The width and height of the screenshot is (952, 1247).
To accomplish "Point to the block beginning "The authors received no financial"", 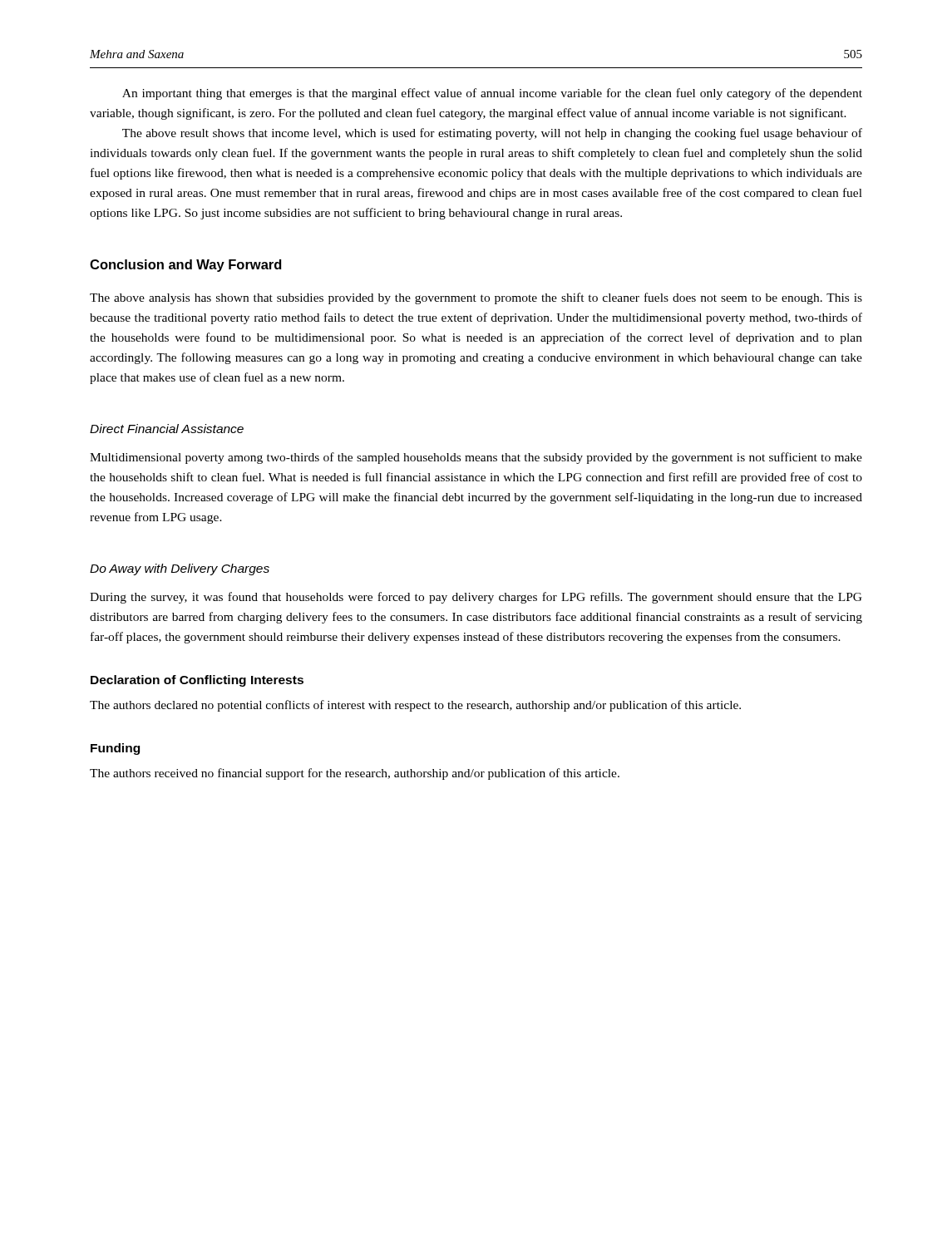I will 355,773.
